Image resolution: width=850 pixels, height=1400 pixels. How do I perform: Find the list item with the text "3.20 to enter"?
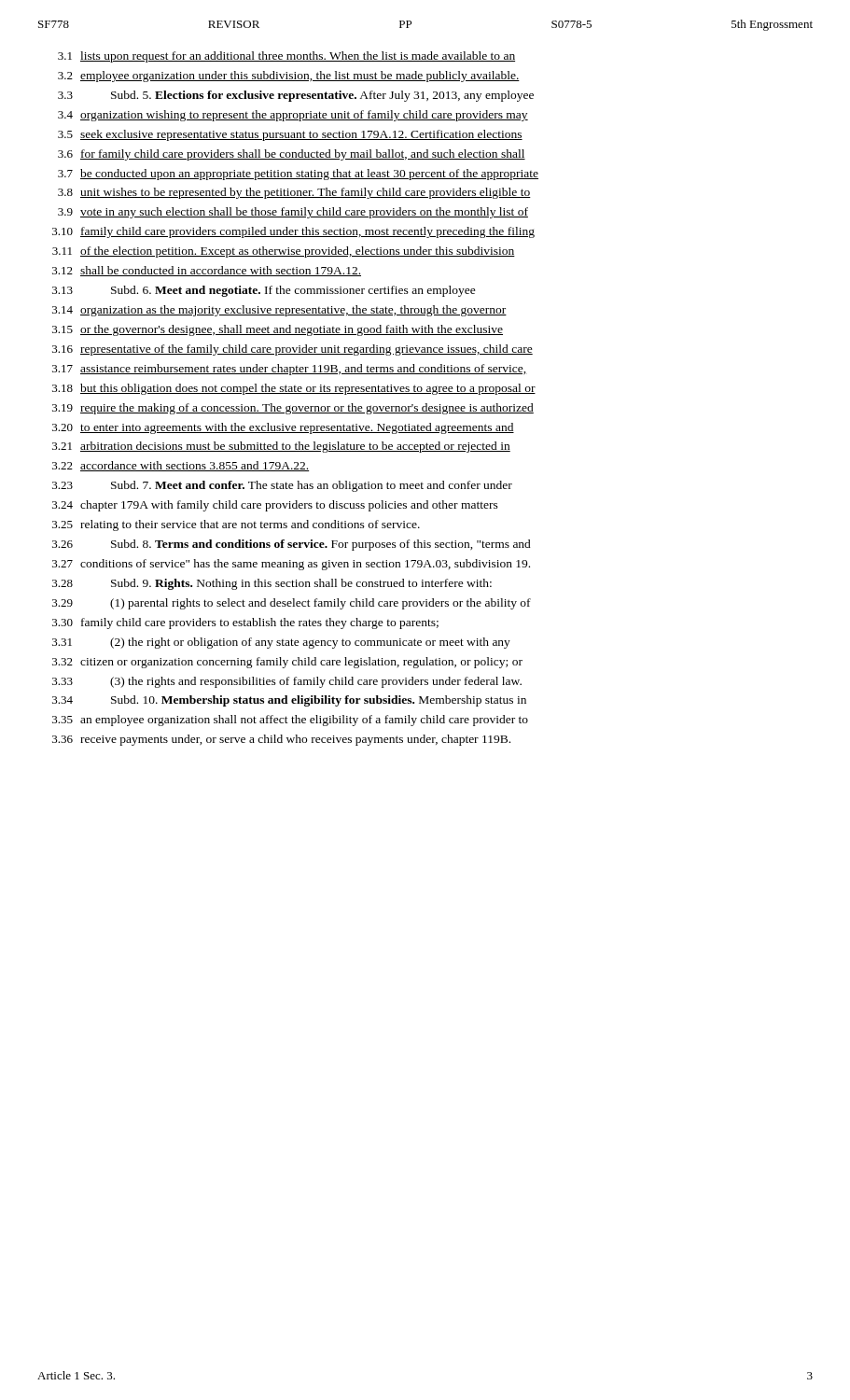coord(425,427)
